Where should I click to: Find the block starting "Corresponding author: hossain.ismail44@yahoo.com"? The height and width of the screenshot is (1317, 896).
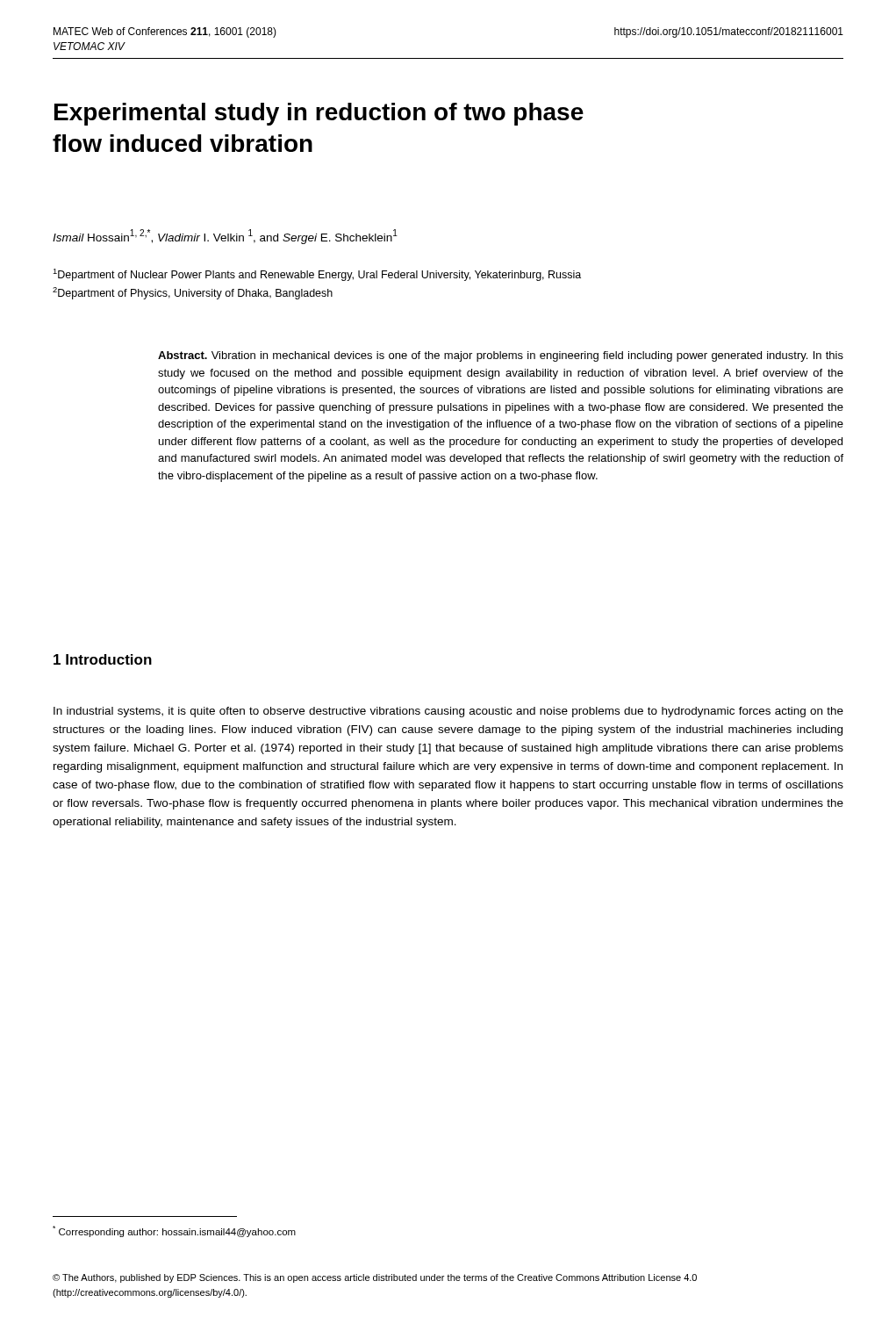coord(174,1230)
